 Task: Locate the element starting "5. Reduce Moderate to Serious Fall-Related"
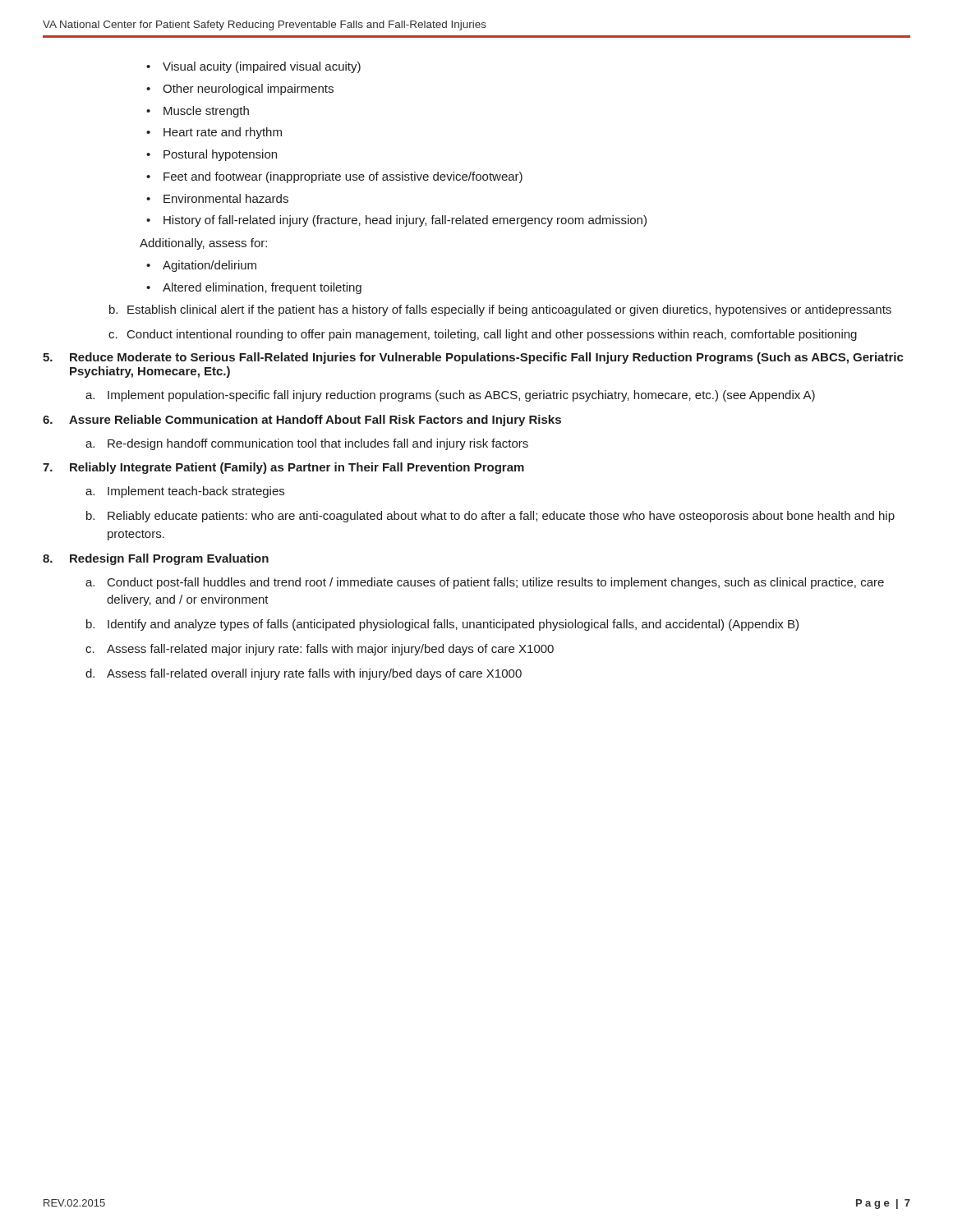(476, 364)
